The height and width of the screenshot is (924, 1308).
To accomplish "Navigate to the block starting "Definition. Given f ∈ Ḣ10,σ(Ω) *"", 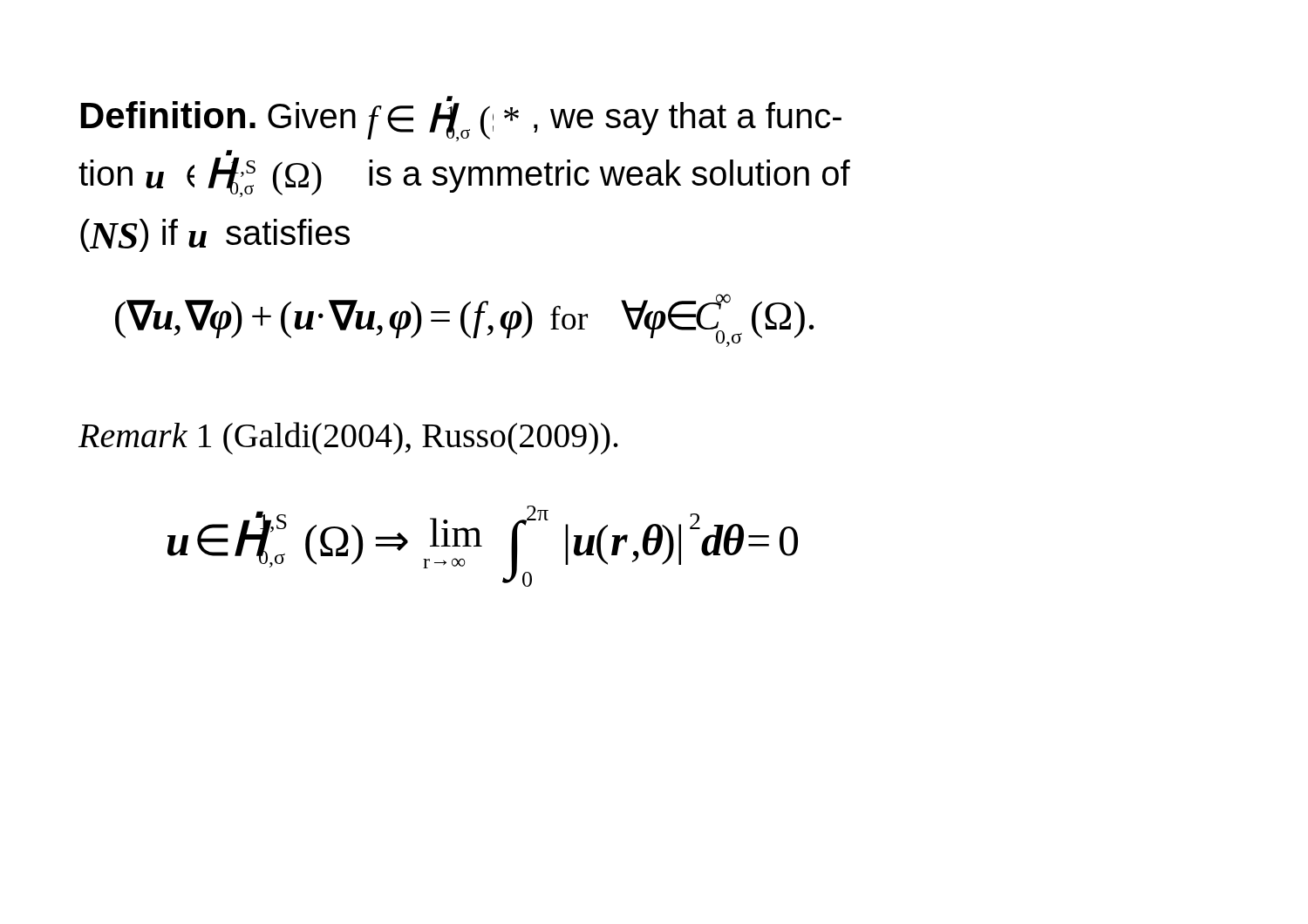I will (x=464, y=178).
